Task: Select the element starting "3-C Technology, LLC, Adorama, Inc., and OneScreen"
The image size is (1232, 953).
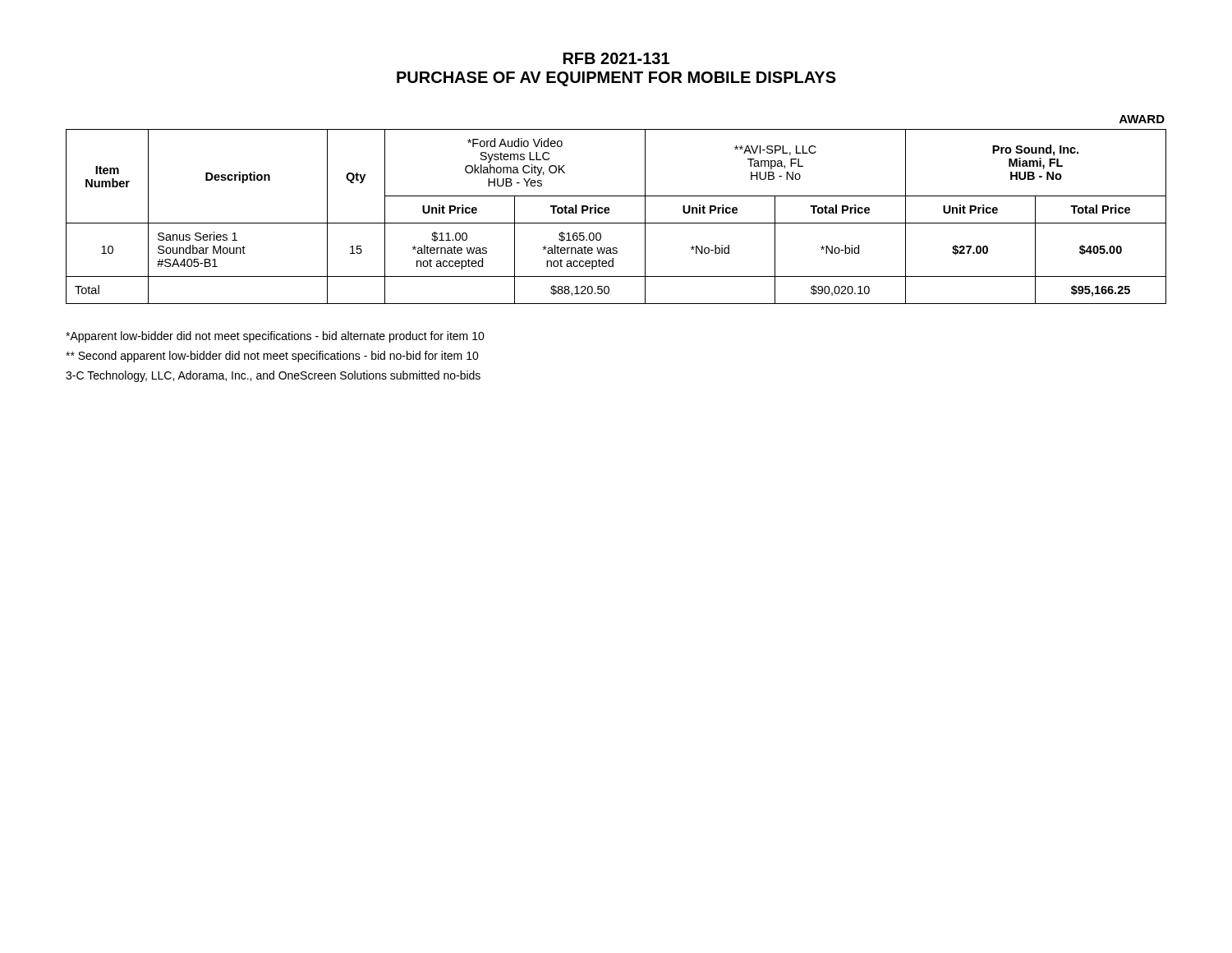Action: tap(273, 375)
